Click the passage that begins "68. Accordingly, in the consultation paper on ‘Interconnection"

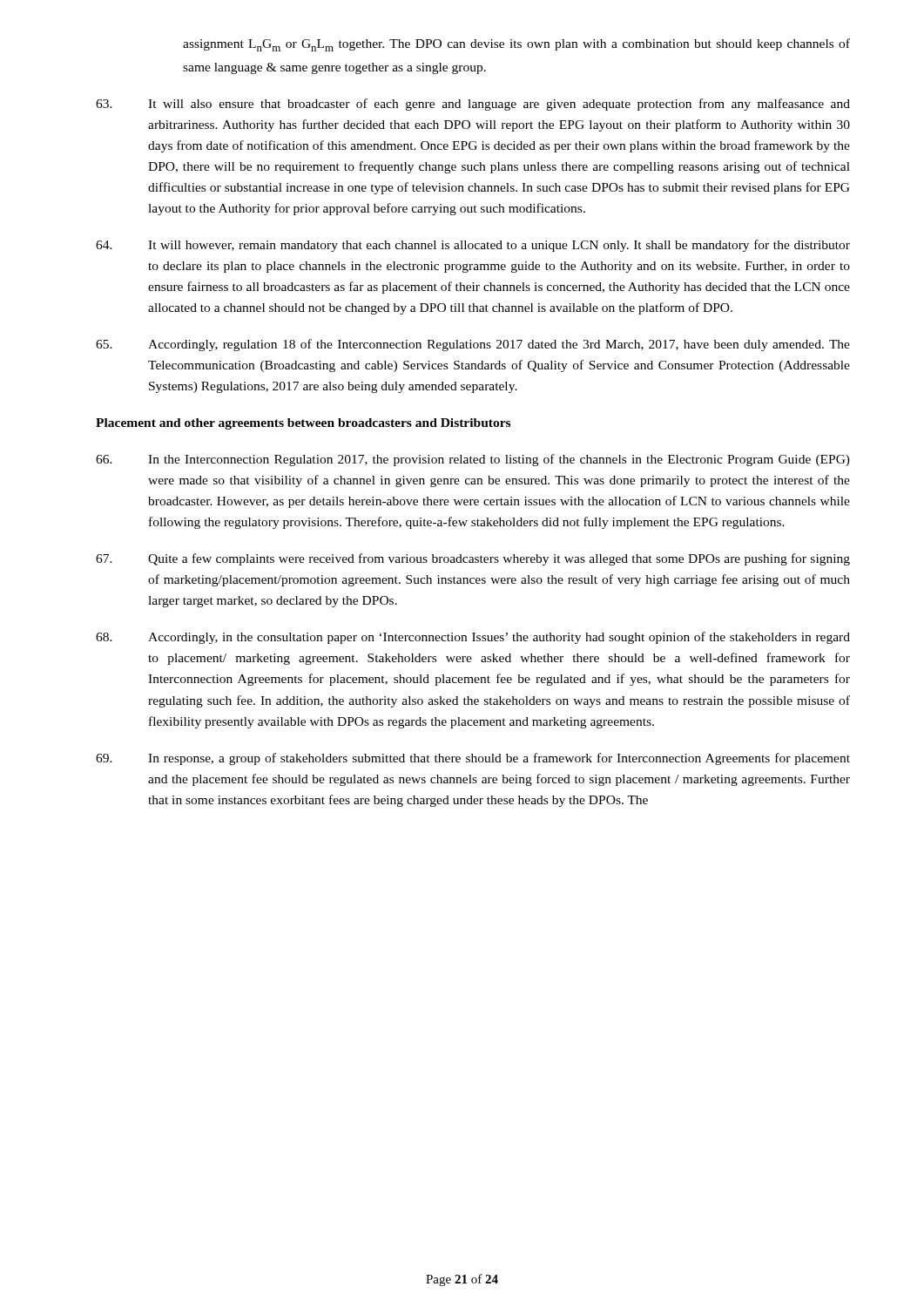tap(473, 679)
